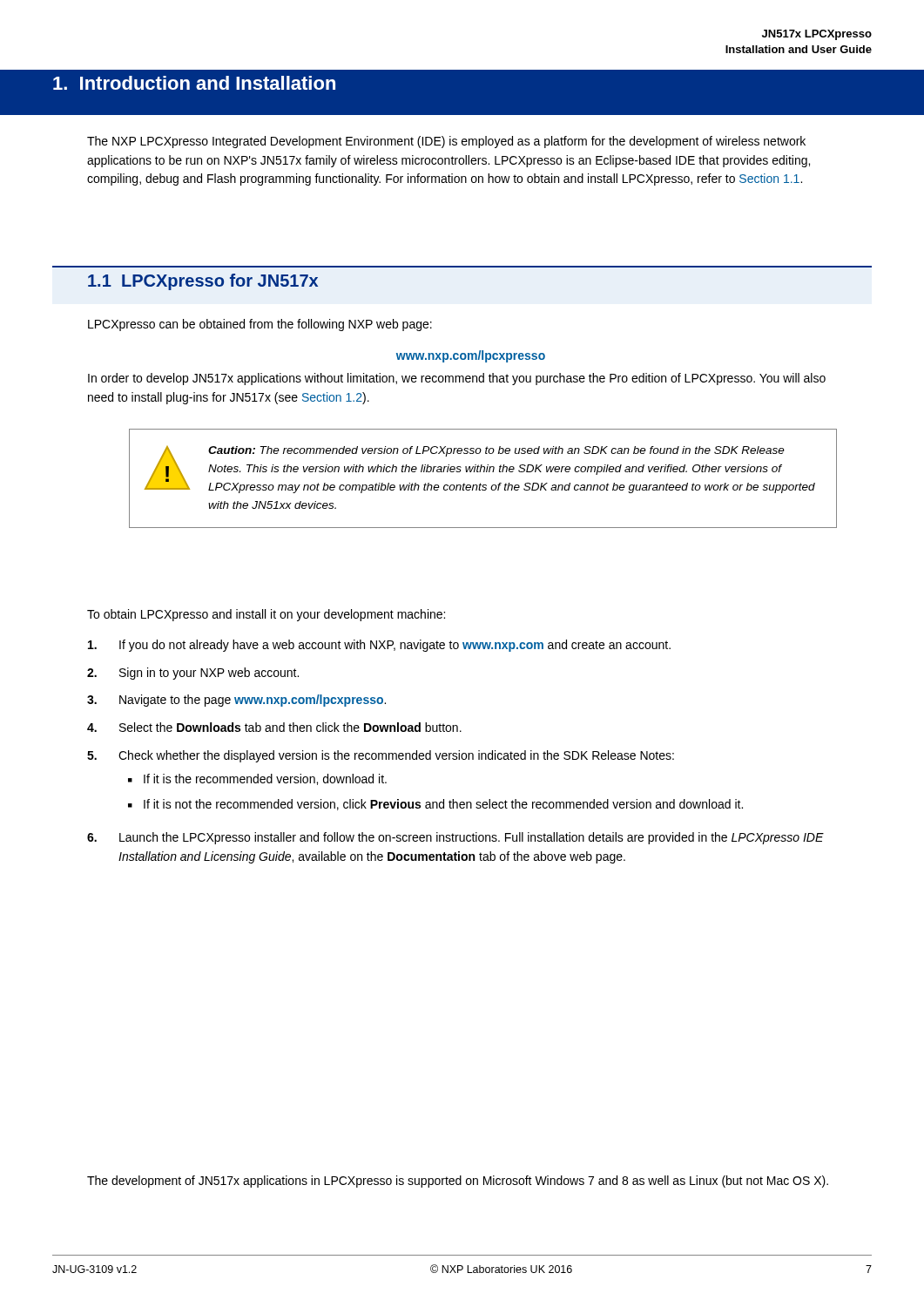This screenshot has height=1307, width=924.
Task: Point to the region starting "5. Check whether"
Action: pos(381,756)
